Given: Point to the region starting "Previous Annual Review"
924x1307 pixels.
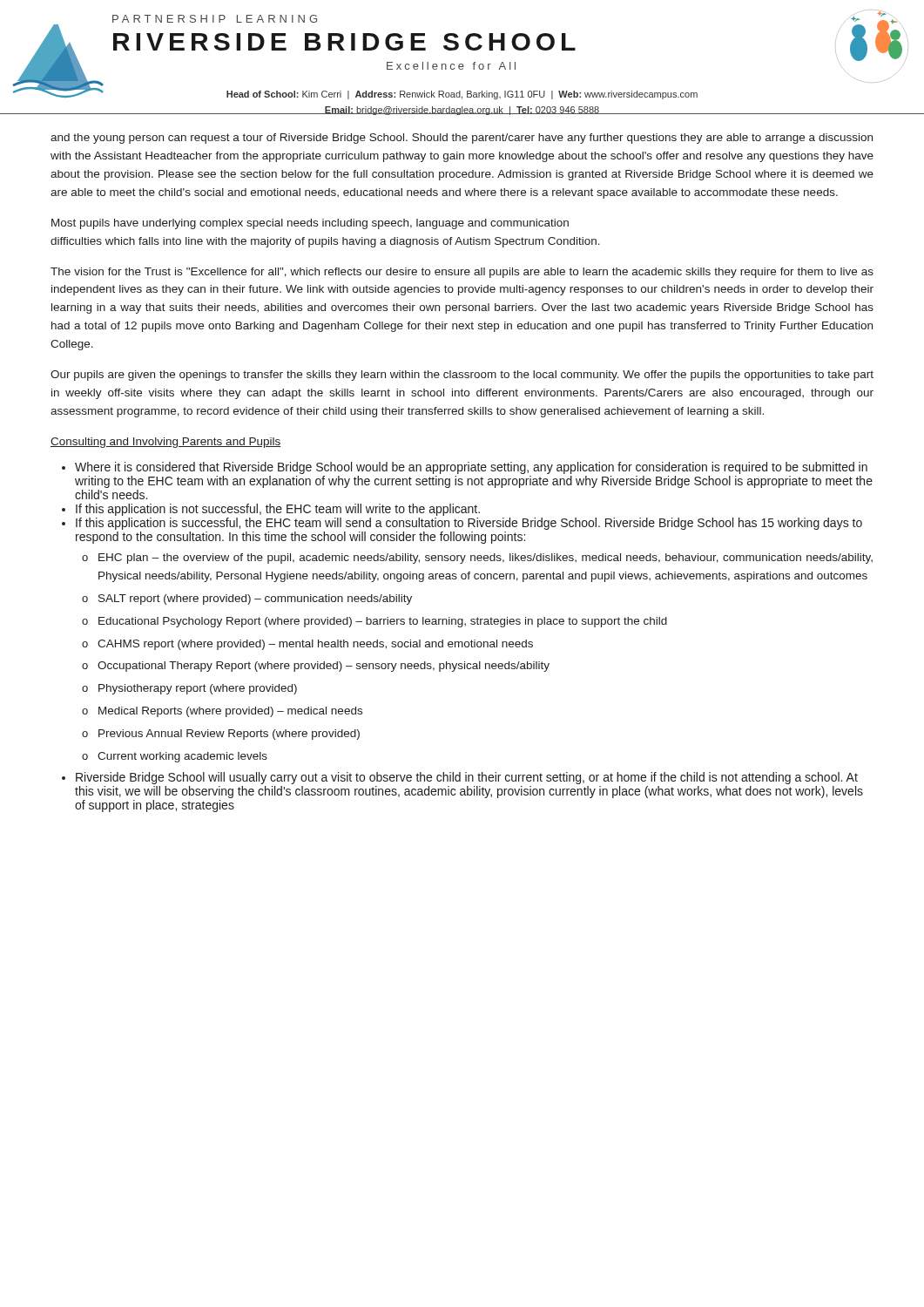Looking at the screenshot, I should (x=229, y=735).
